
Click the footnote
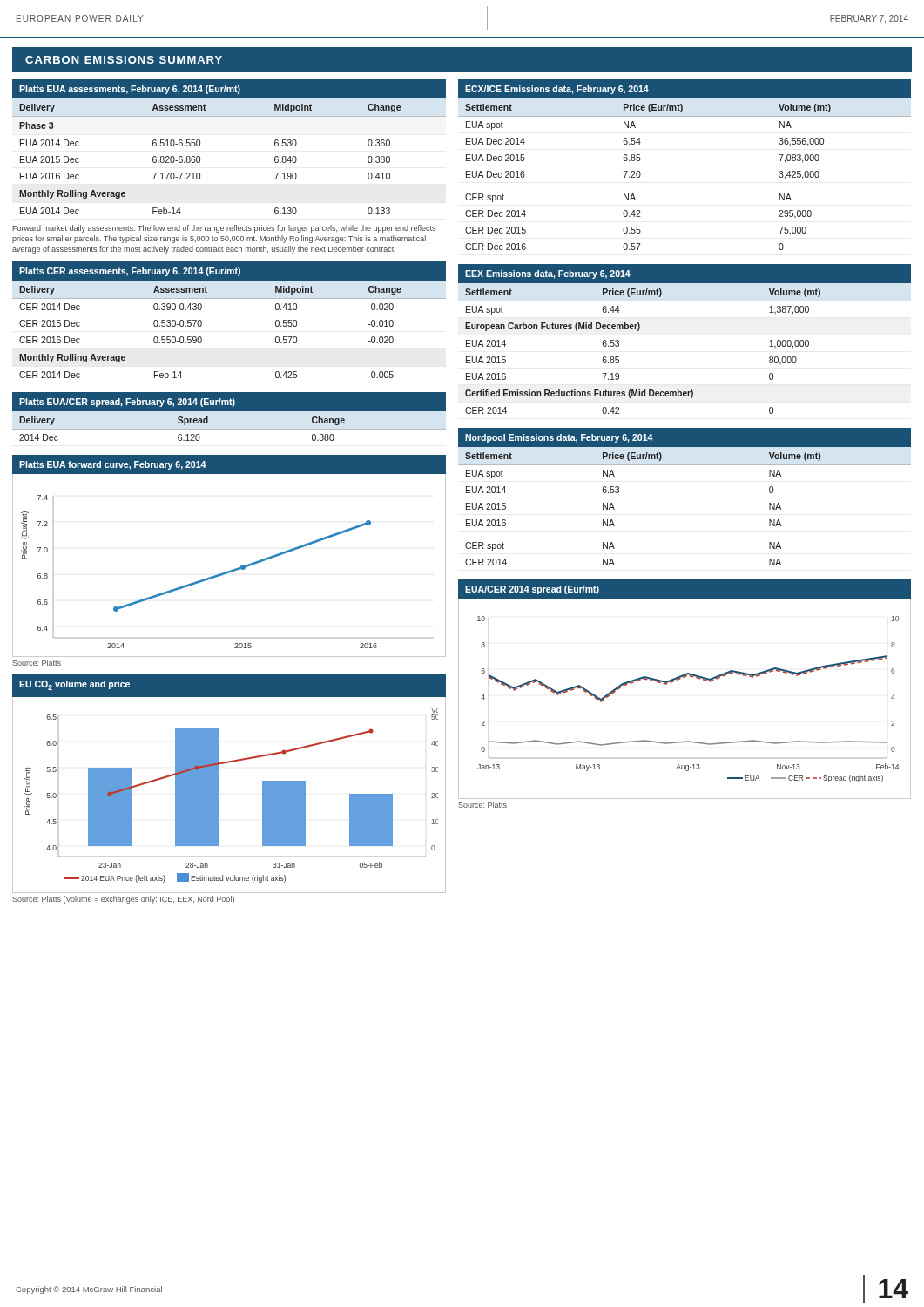224,239
